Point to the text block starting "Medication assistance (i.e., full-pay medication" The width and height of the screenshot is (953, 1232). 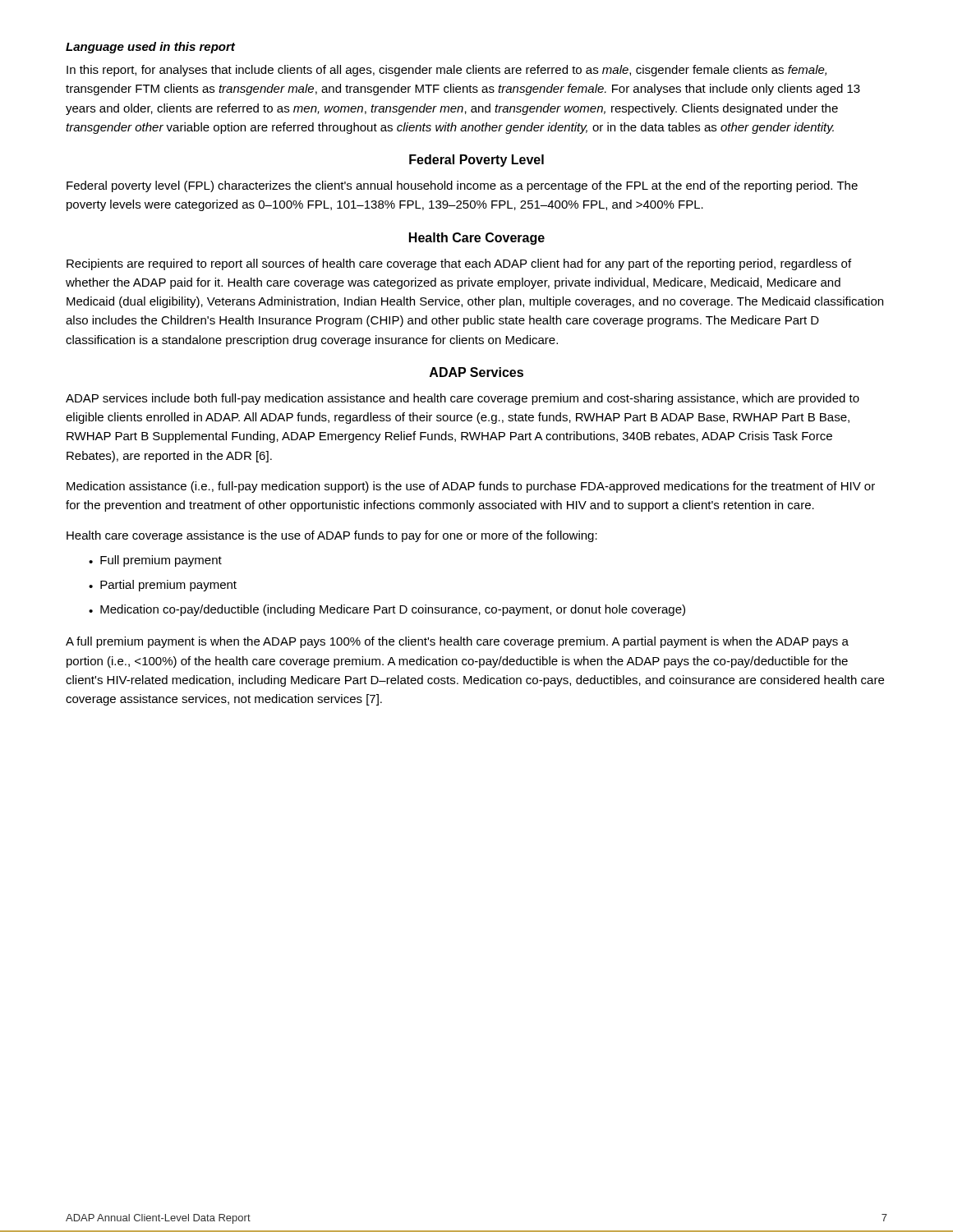tap(476, 495)
